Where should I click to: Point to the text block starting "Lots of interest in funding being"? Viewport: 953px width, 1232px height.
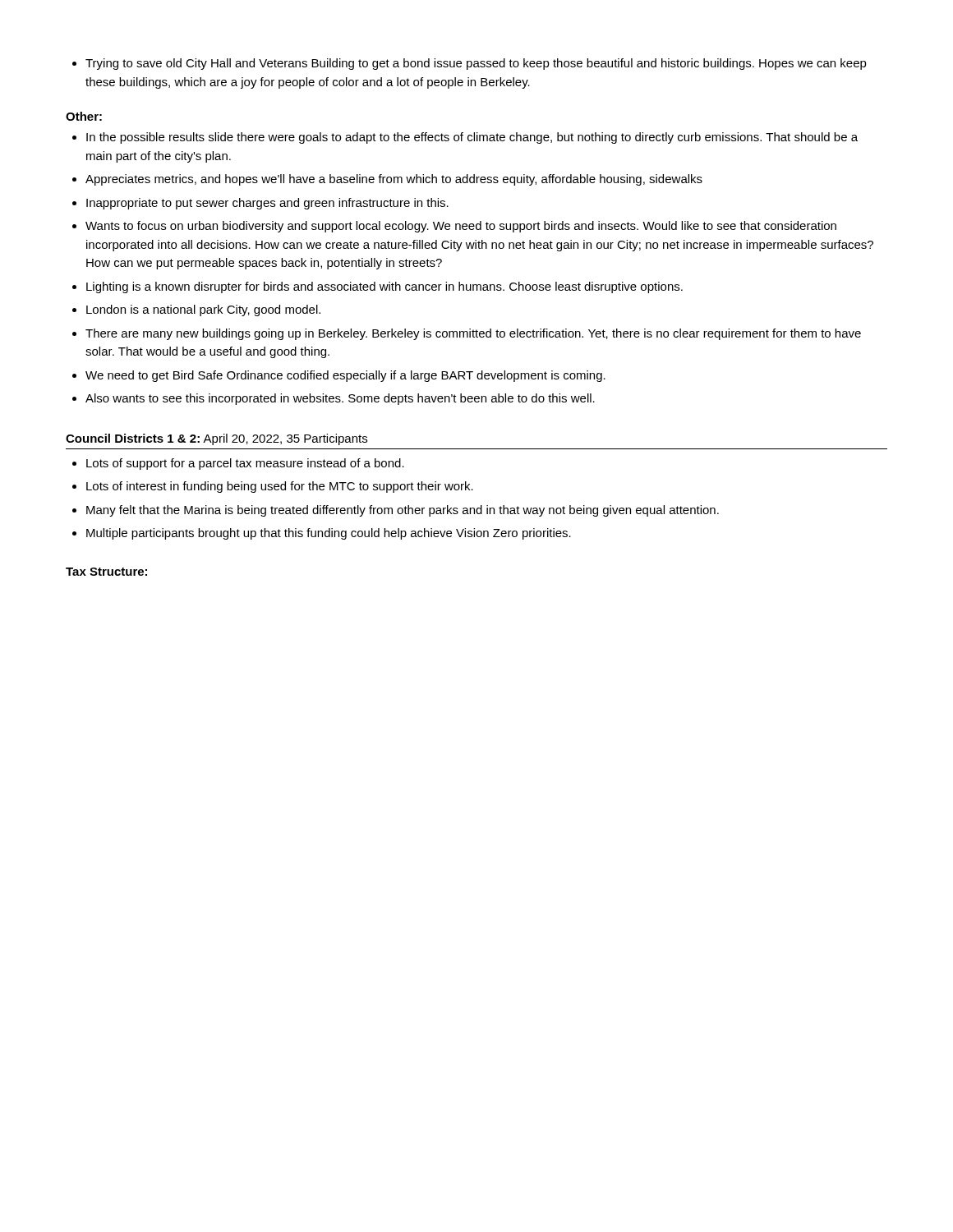[280, 487]
